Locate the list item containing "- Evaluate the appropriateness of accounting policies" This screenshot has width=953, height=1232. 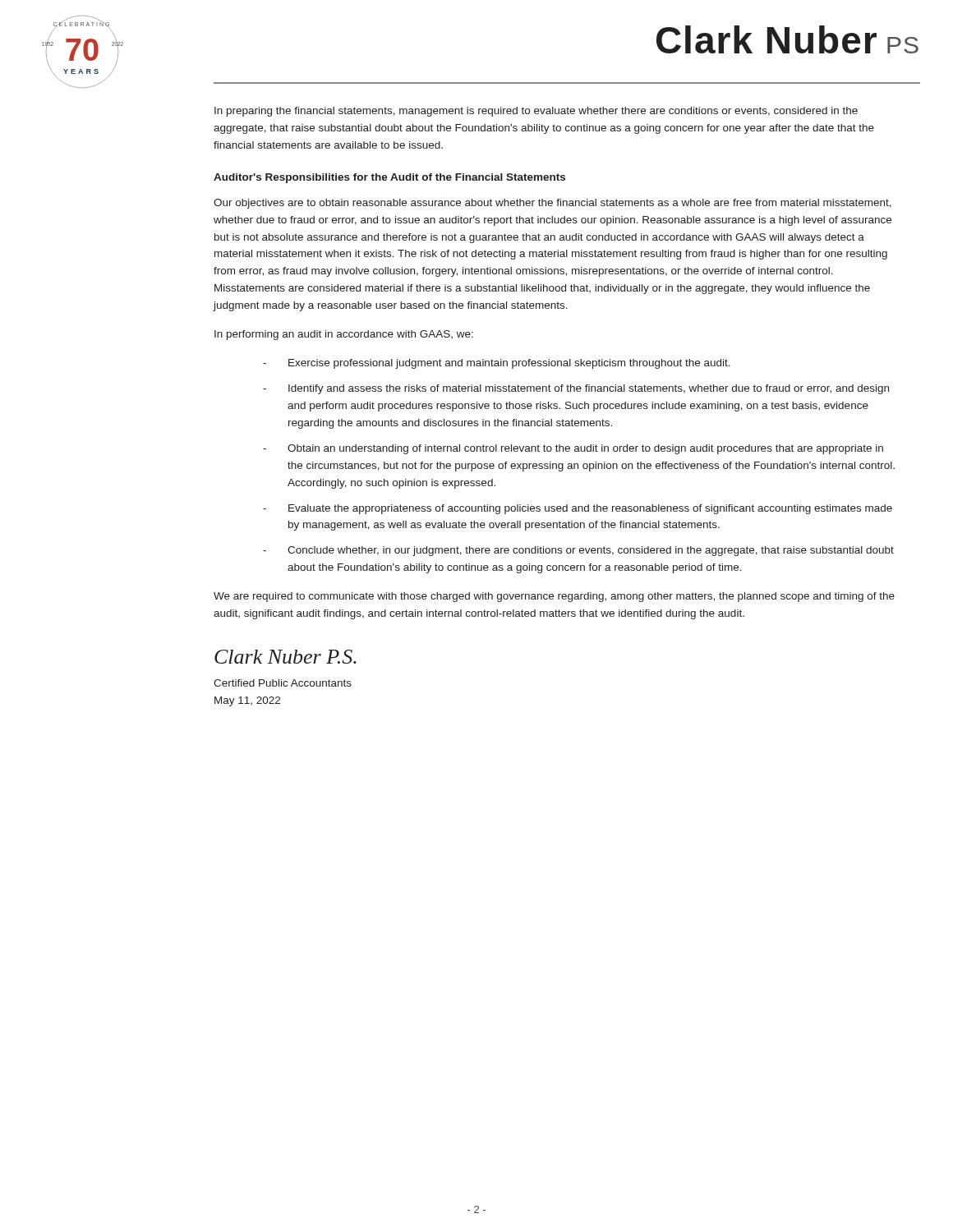coord(581,517)
